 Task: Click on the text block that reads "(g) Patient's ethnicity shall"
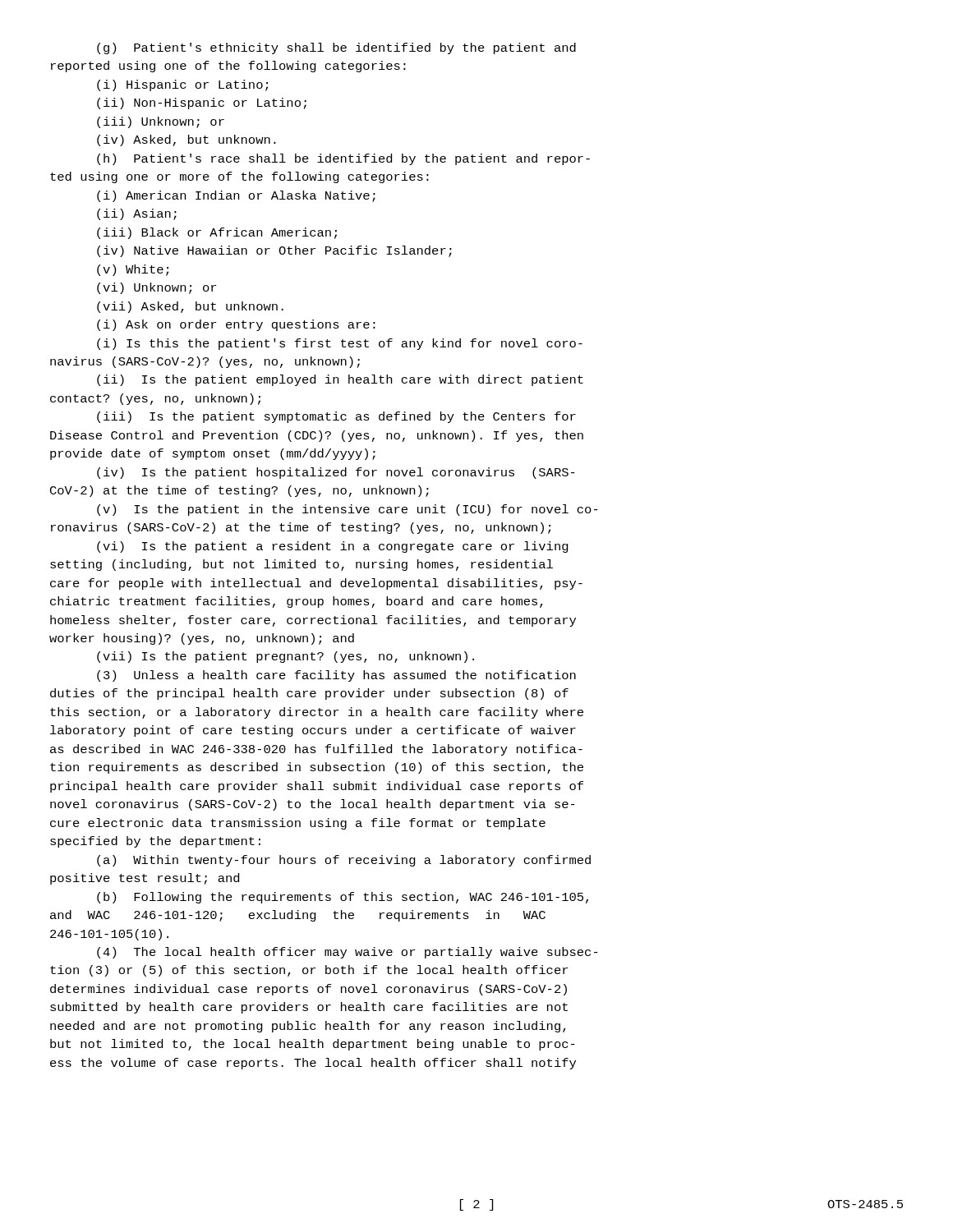pos(324,556)
